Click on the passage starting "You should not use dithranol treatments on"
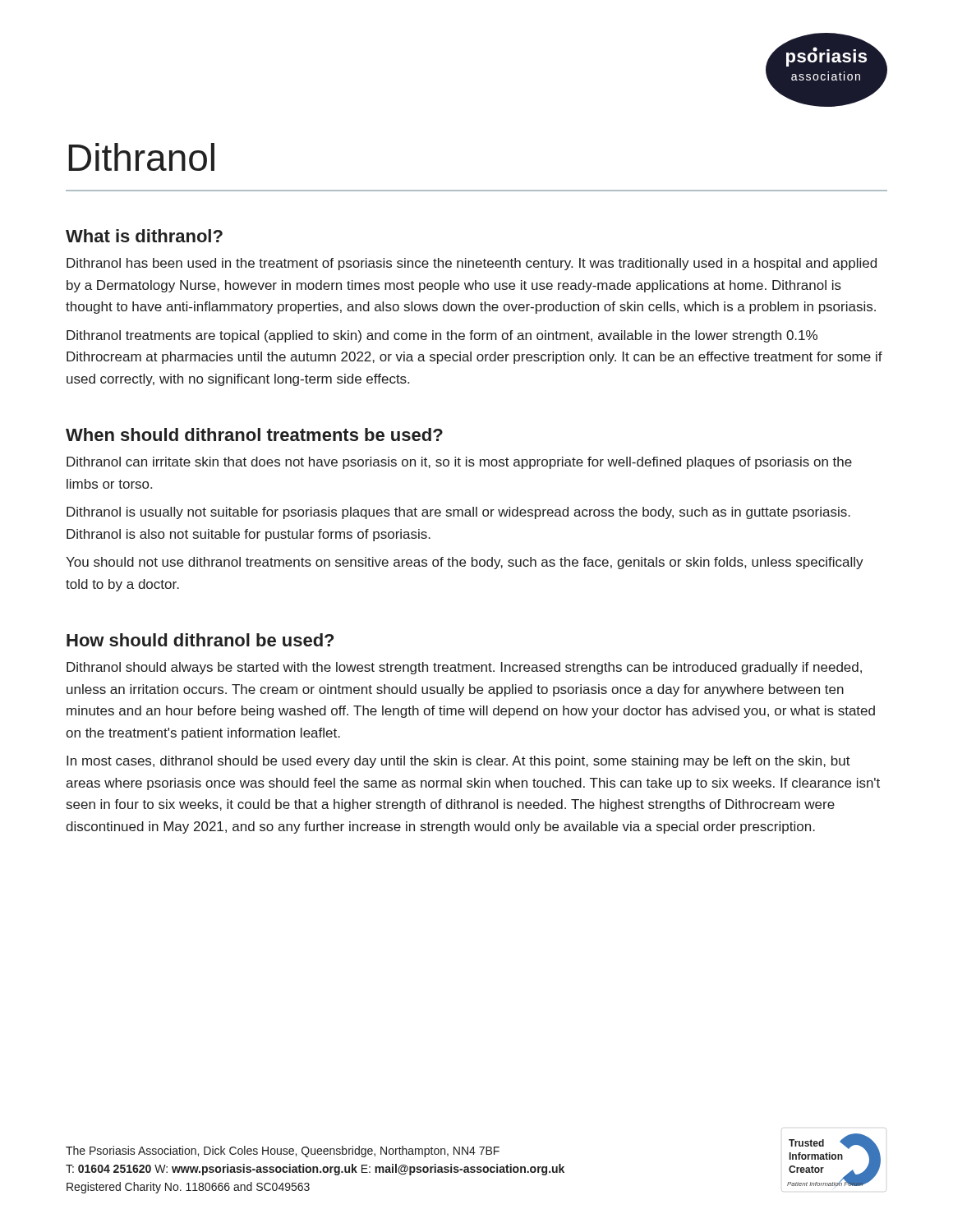Viewport: 953px width, 1232px height. pyautogui.click(x=464, y=573)
